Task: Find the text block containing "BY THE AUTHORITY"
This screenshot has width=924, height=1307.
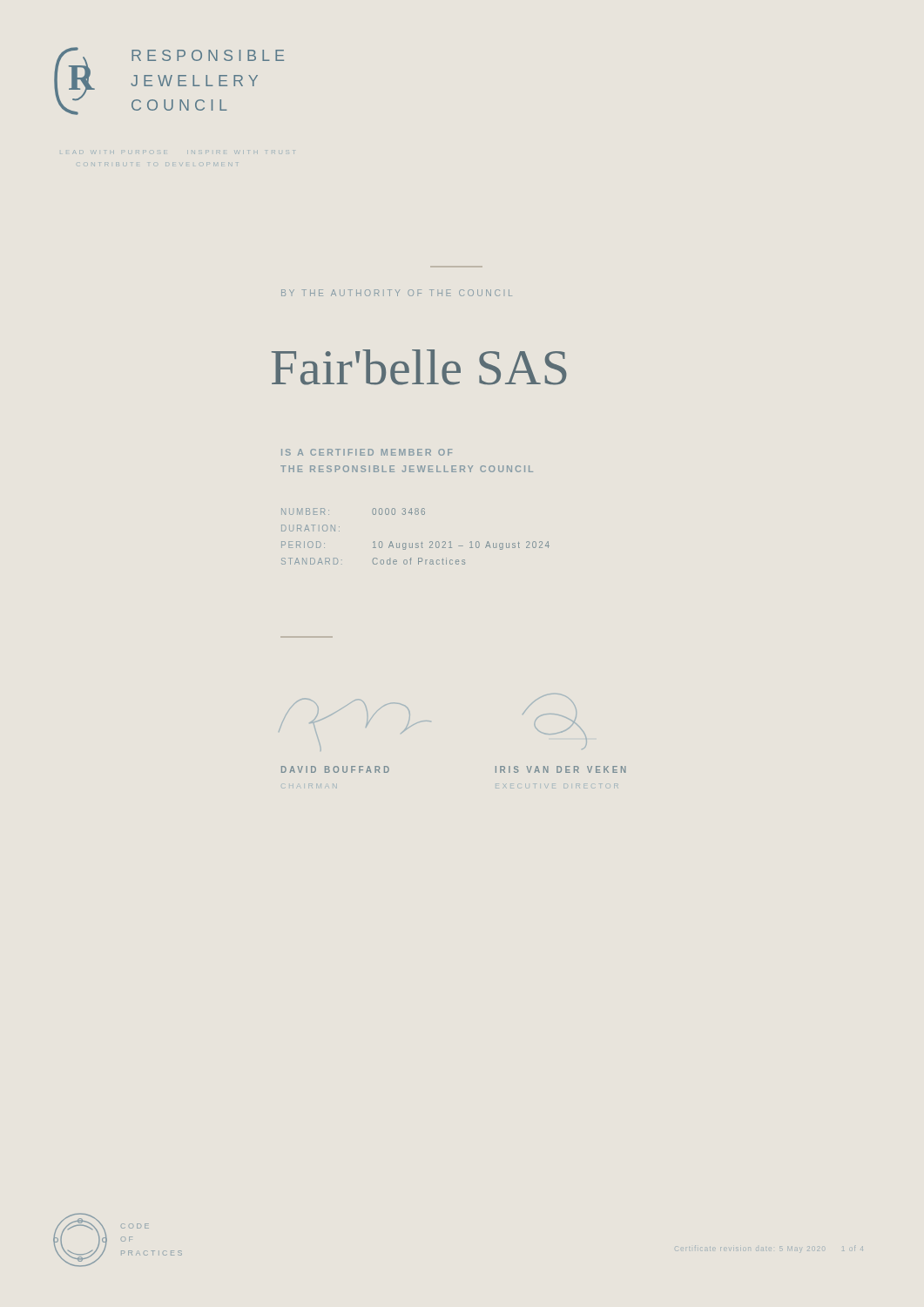Action: (398, 293)
